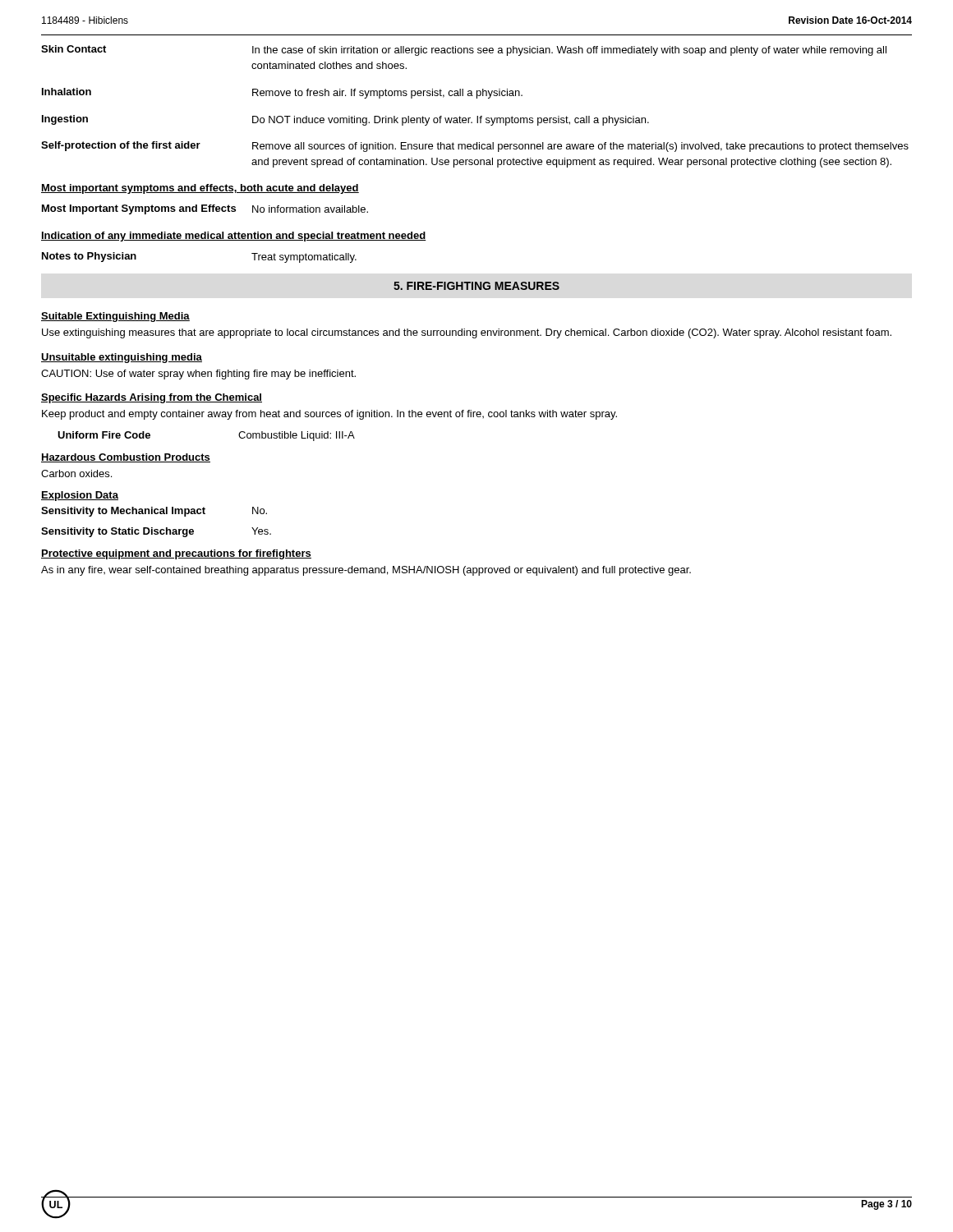Find the text containing "Sensitivity to Mechanical Impact No."

click(x=154, y=512)
